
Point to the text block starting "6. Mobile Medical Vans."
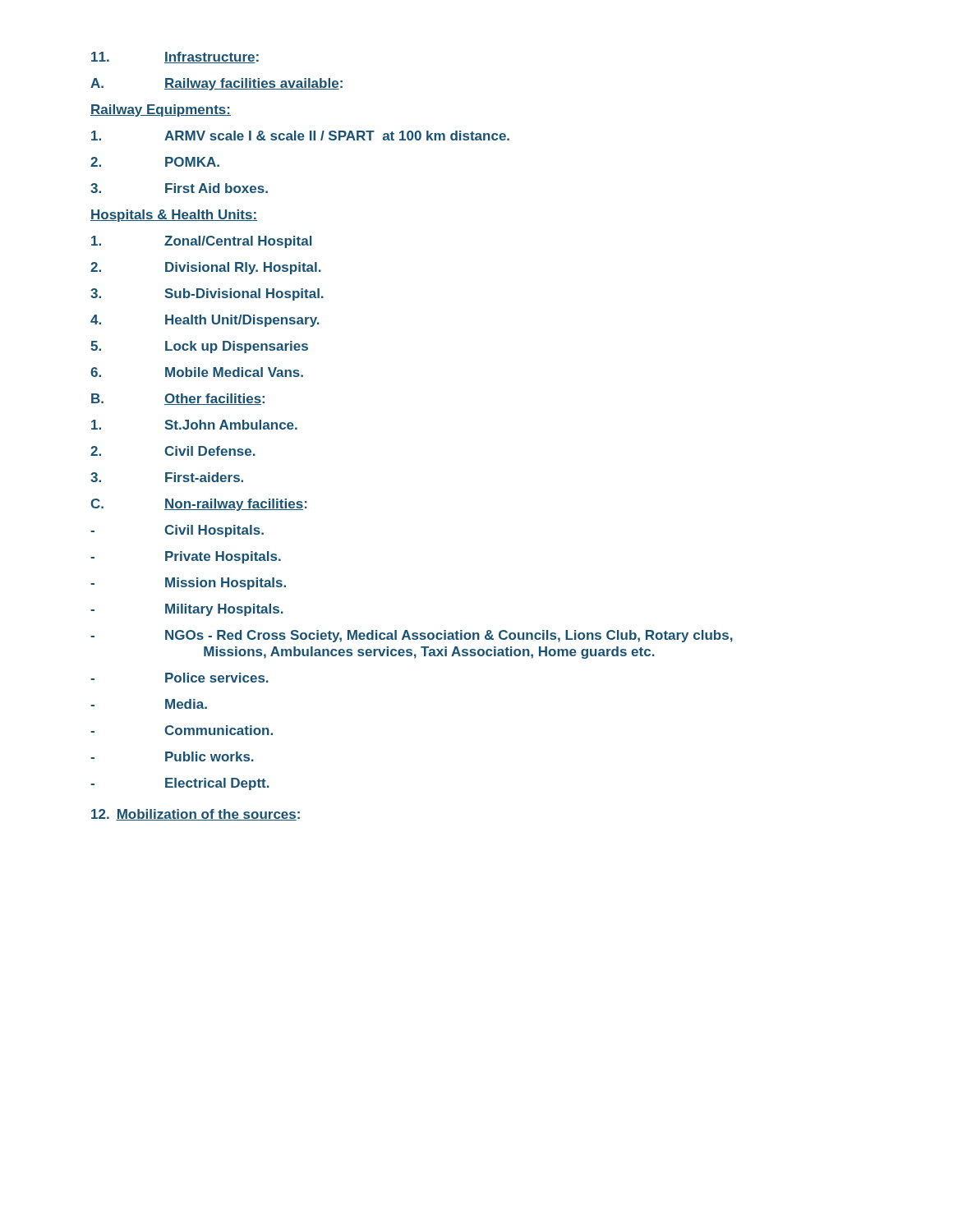point(197,372)
